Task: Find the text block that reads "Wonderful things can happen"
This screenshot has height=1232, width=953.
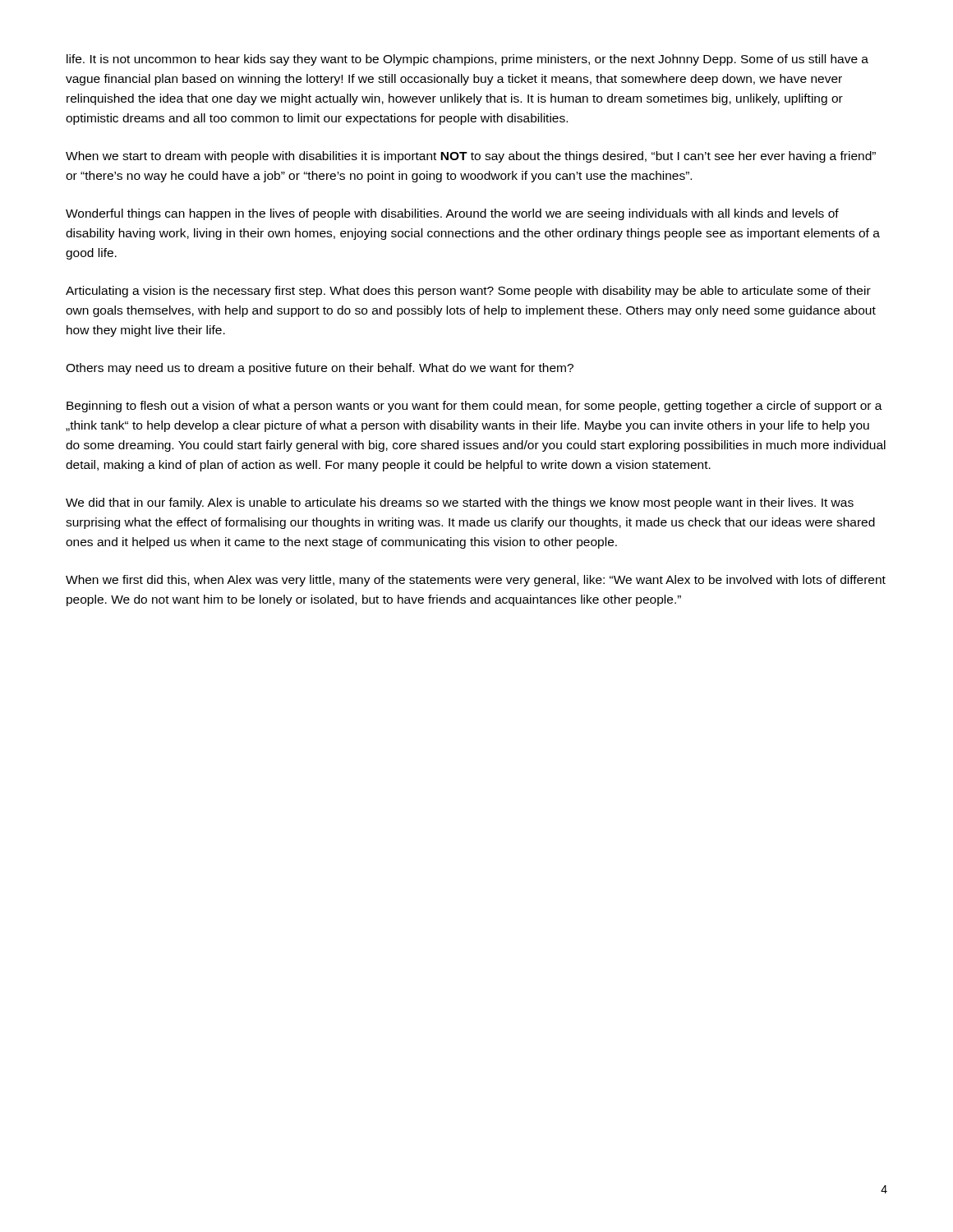Action: click(473, 233)
